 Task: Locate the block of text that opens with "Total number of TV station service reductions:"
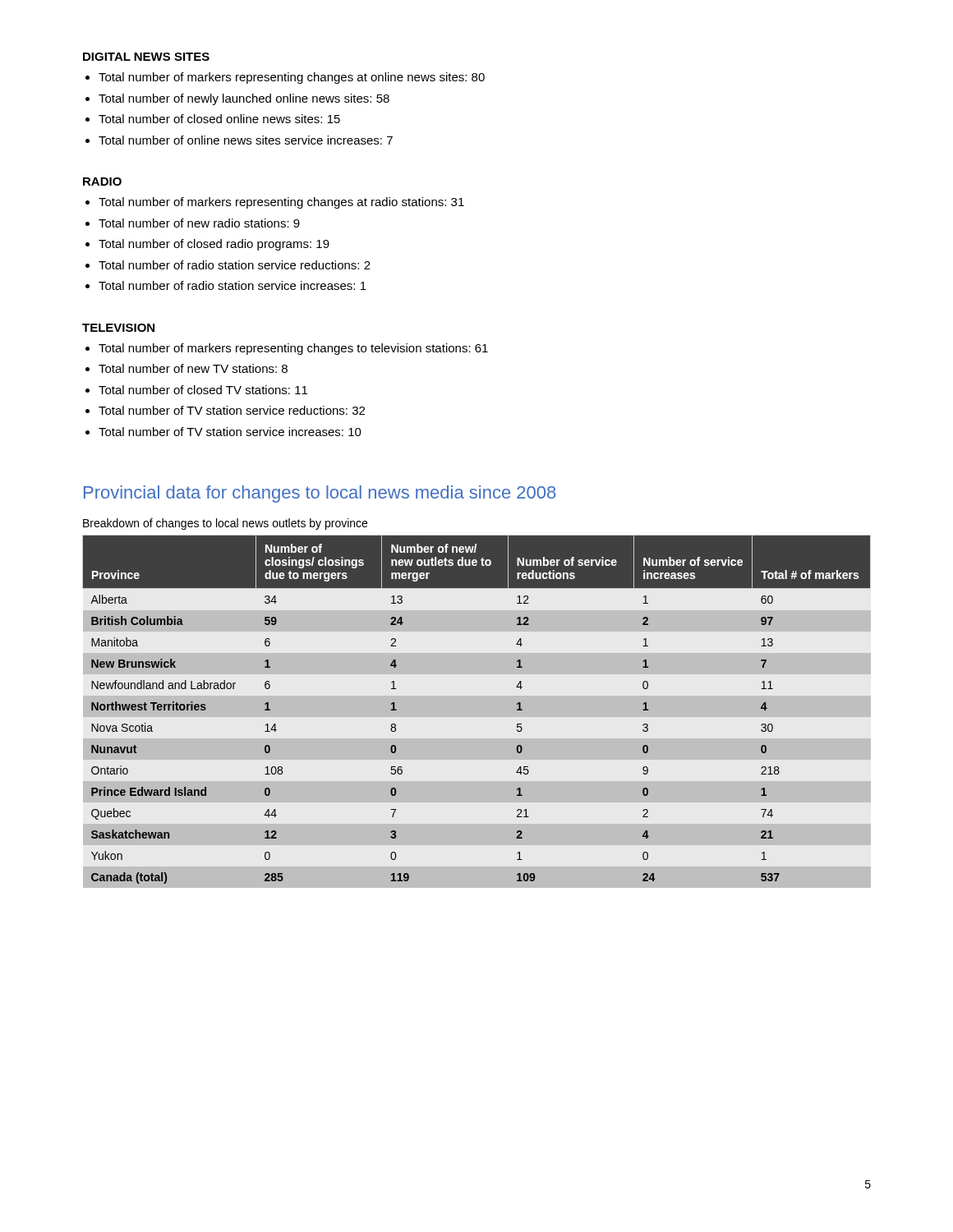pos(232,410)
